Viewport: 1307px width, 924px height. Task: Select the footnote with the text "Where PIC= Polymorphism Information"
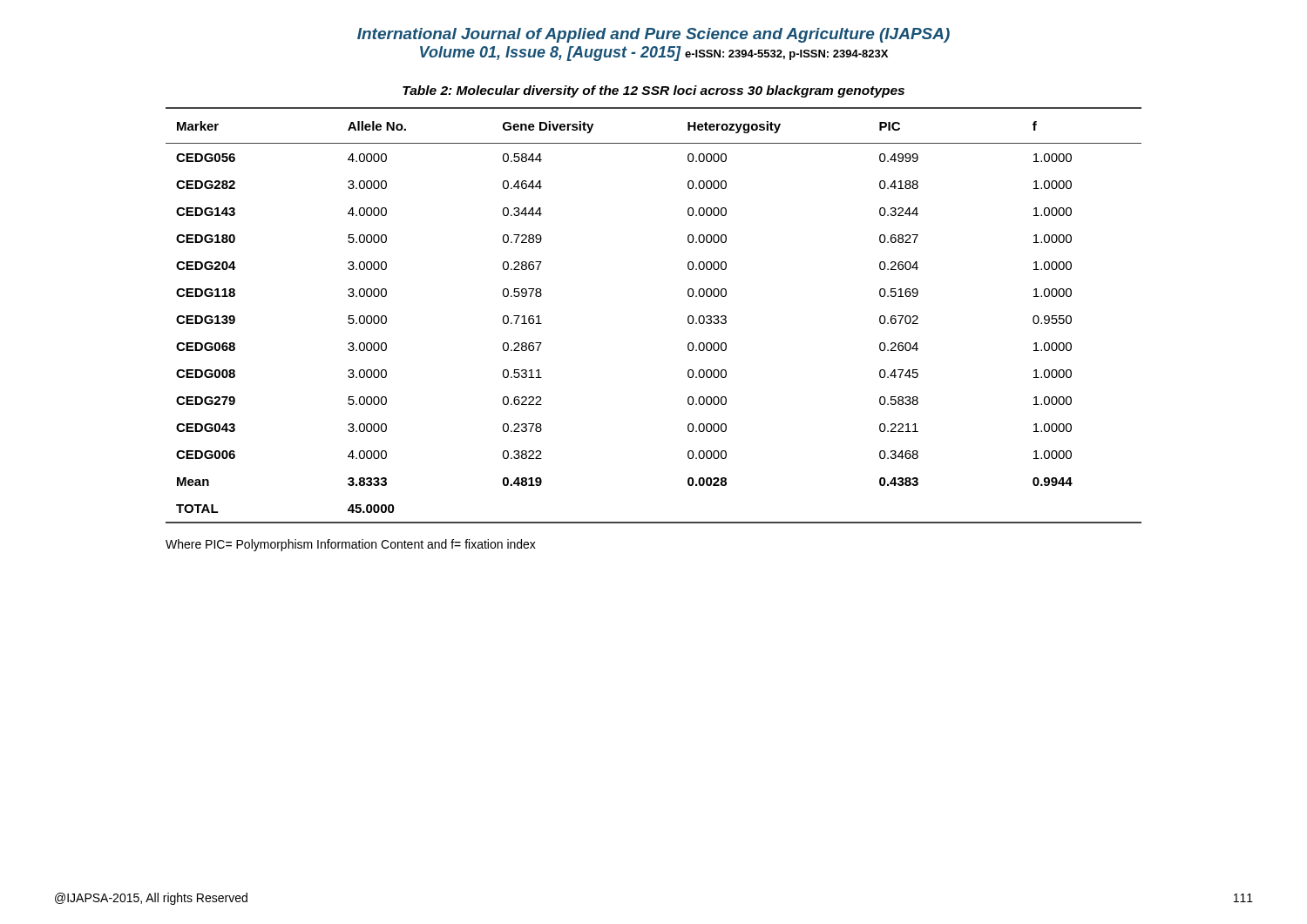[x=351, y=544]
